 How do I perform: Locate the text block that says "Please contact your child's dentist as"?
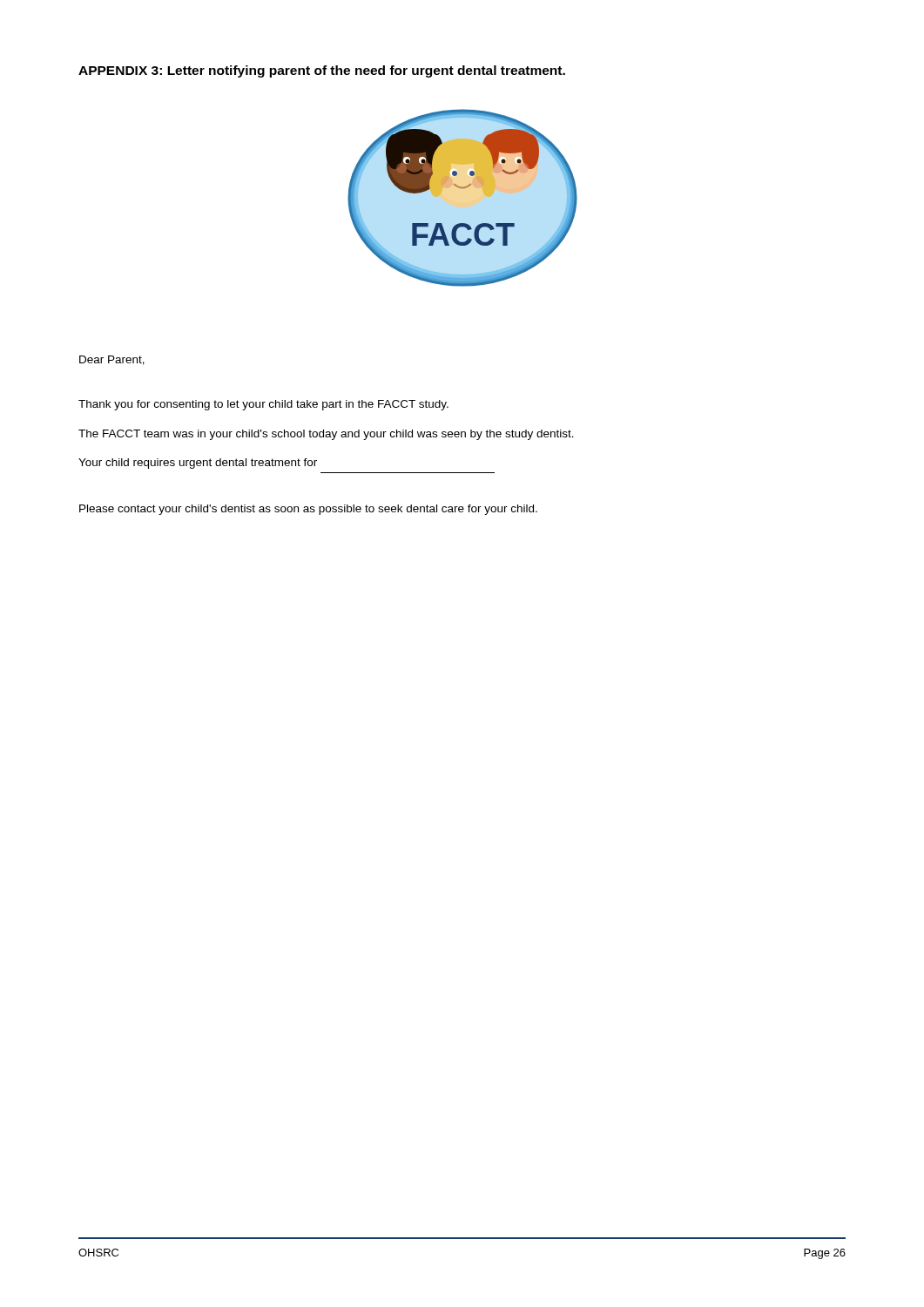click(x=308, y=508)
